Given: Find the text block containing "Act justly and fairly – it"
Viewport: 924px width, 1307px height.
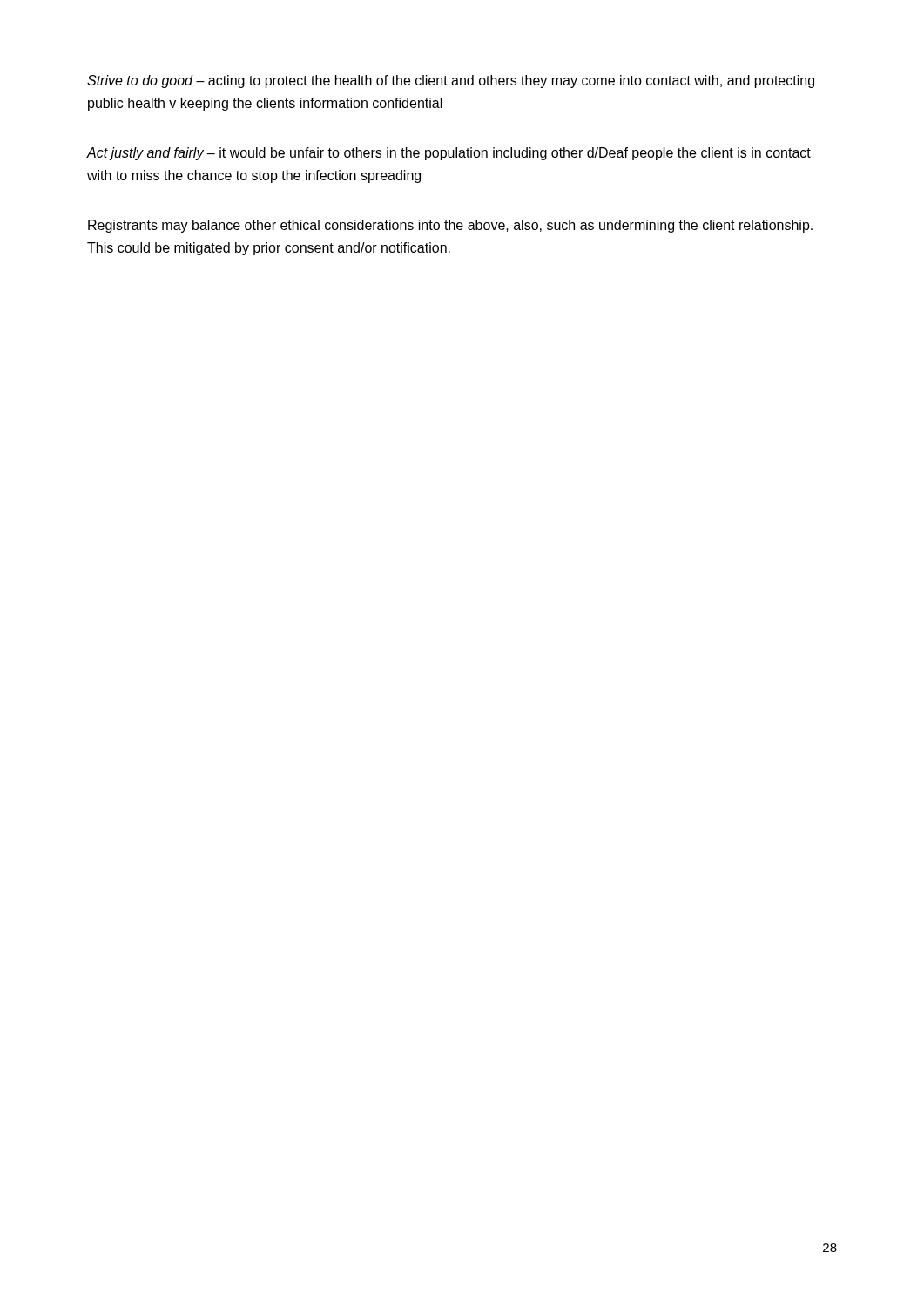Looking at the screenshot, I should pyautogui.click(x=449, y=164).
